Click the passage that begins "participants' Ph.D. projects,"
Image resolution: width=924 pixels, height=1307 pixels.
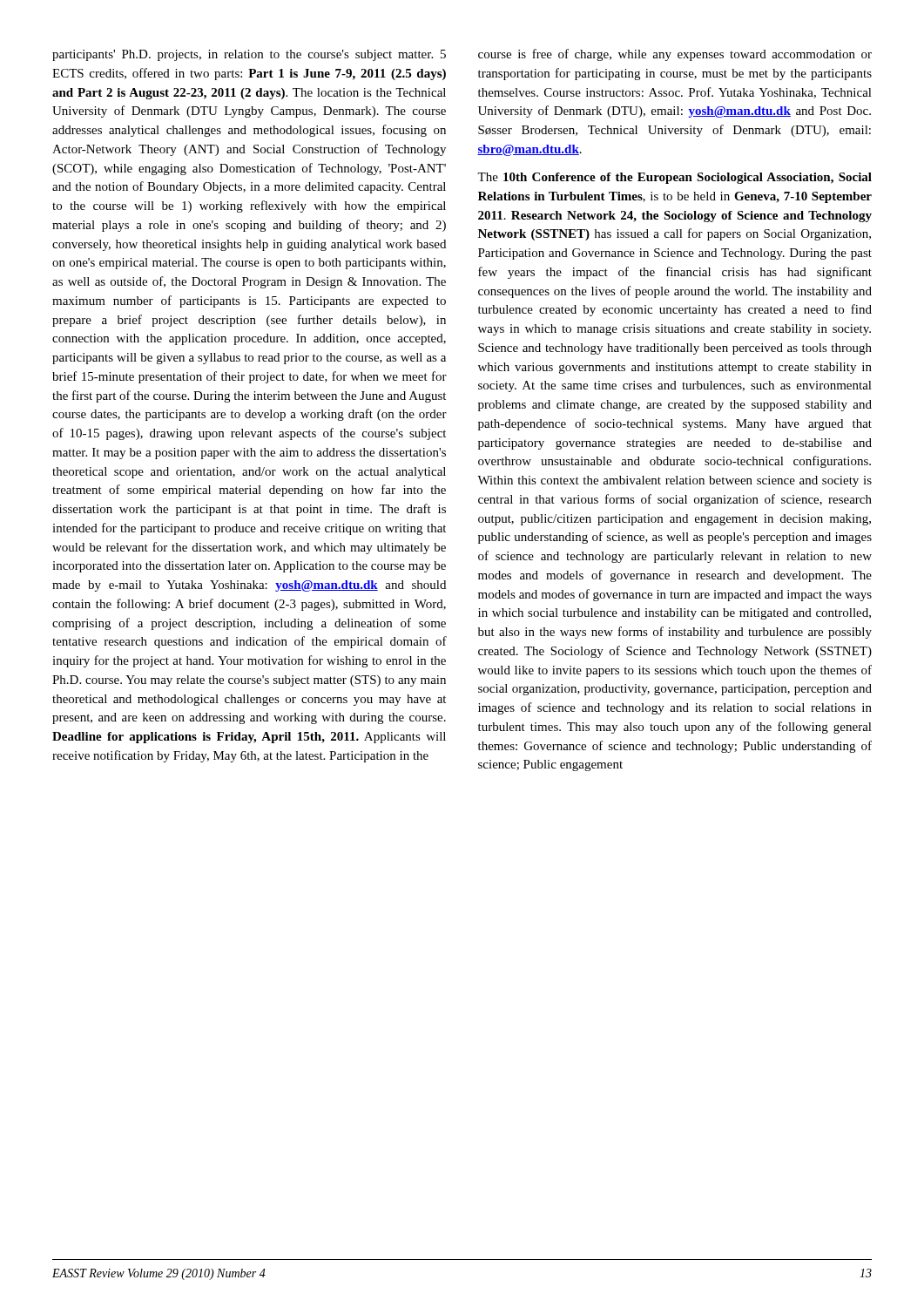tap(249, 405)
